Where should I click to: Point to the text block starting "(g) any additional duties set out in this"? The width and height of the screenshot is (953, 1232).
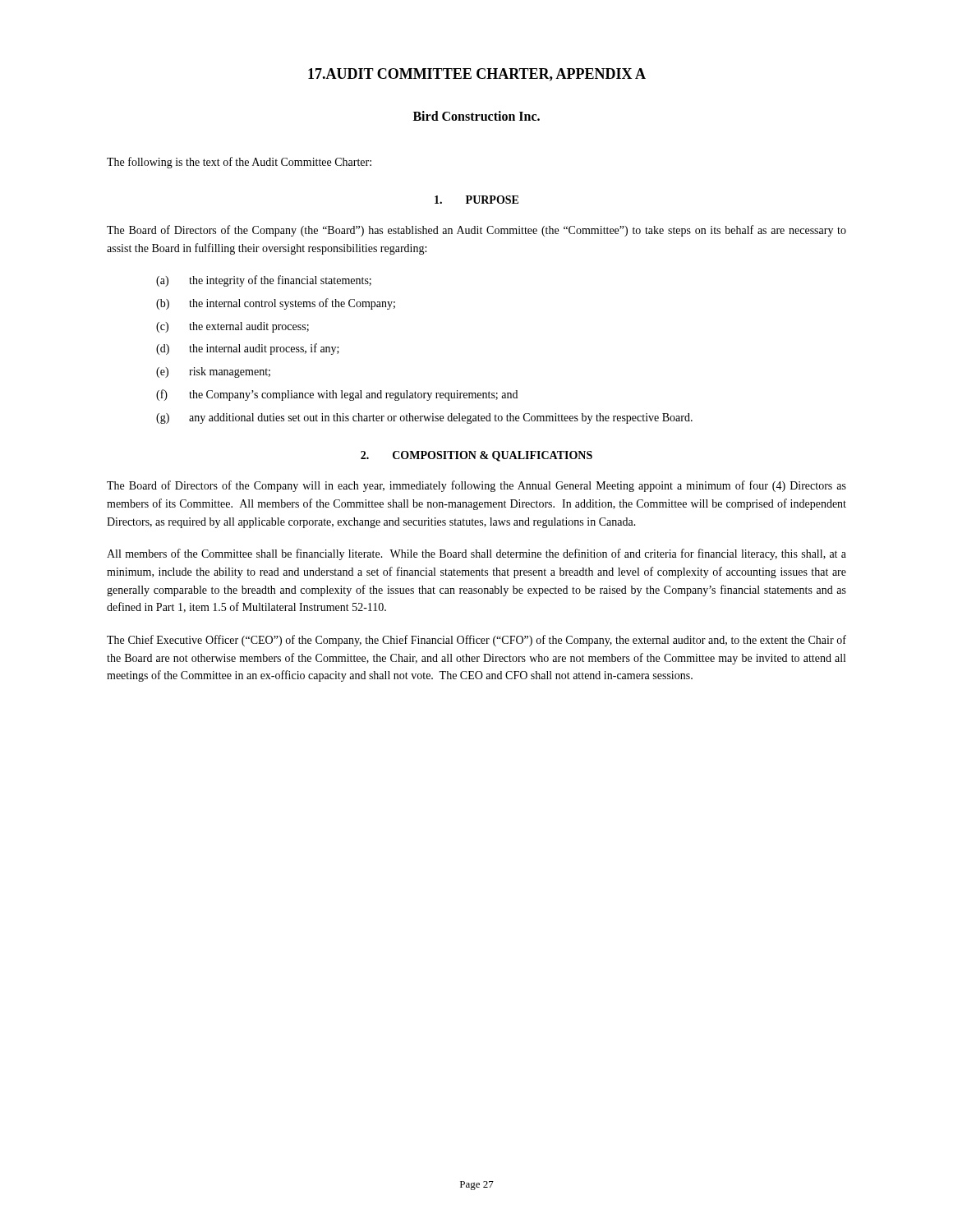coord(501,418)
